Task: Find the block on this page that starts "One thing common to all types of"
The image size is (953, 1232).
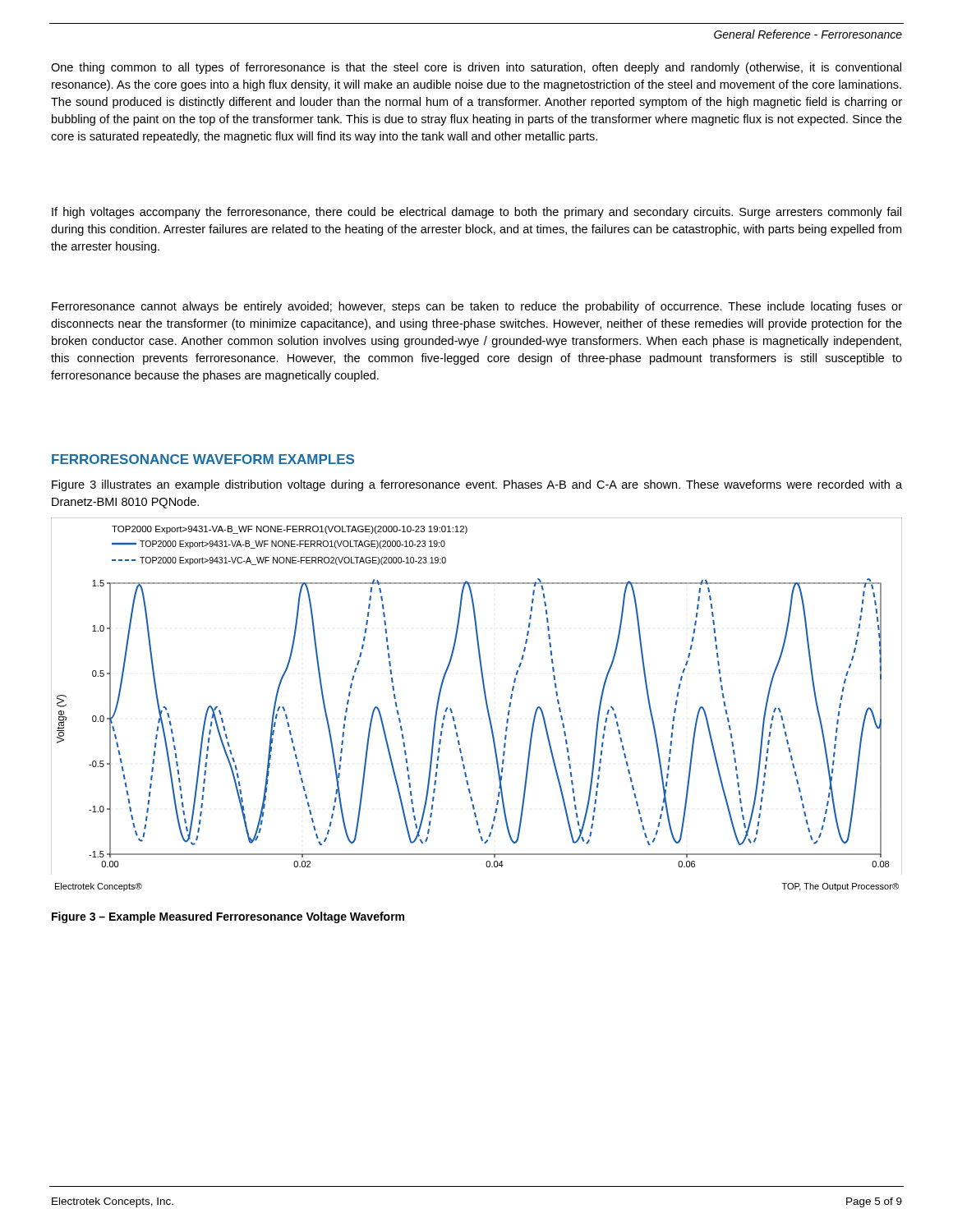Action: pyautogui.click(x=476, y=102)
